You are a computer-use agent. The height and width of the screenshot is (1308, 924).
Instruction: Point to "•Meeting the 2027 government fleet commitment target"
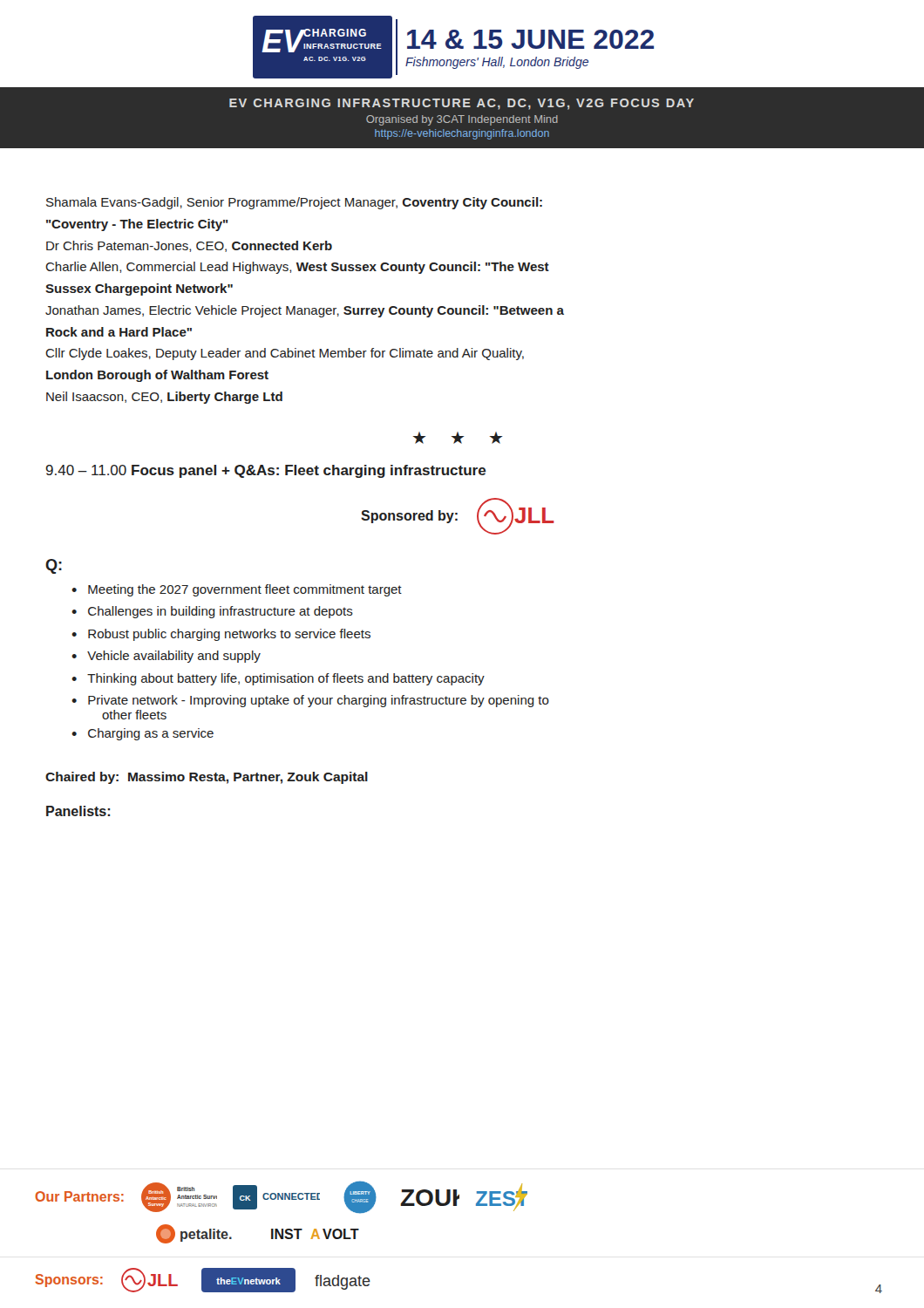236,591
